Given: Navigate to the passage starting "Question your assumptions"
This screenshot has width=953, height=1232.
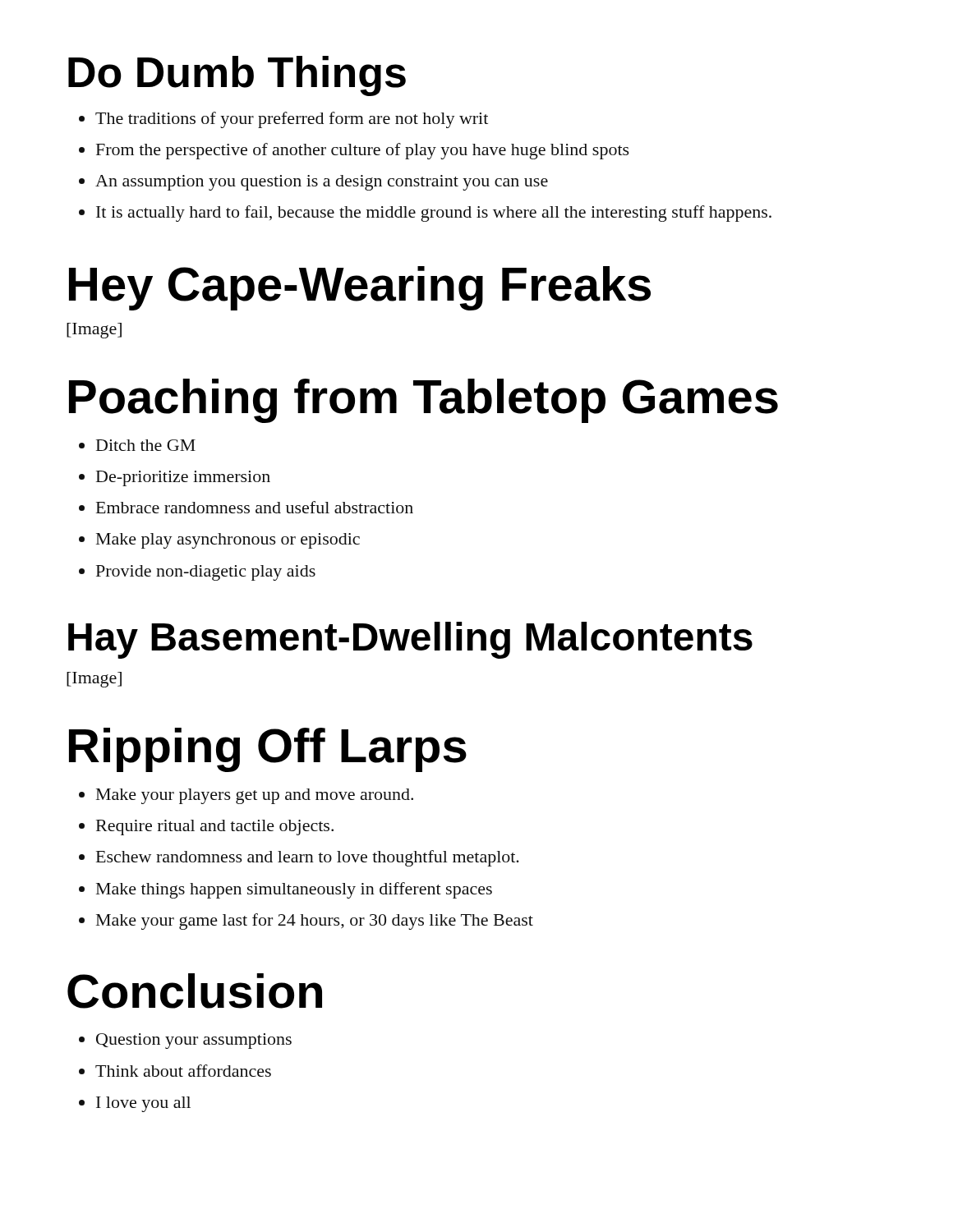Looking at the screenshot, I should (185, 1041).
